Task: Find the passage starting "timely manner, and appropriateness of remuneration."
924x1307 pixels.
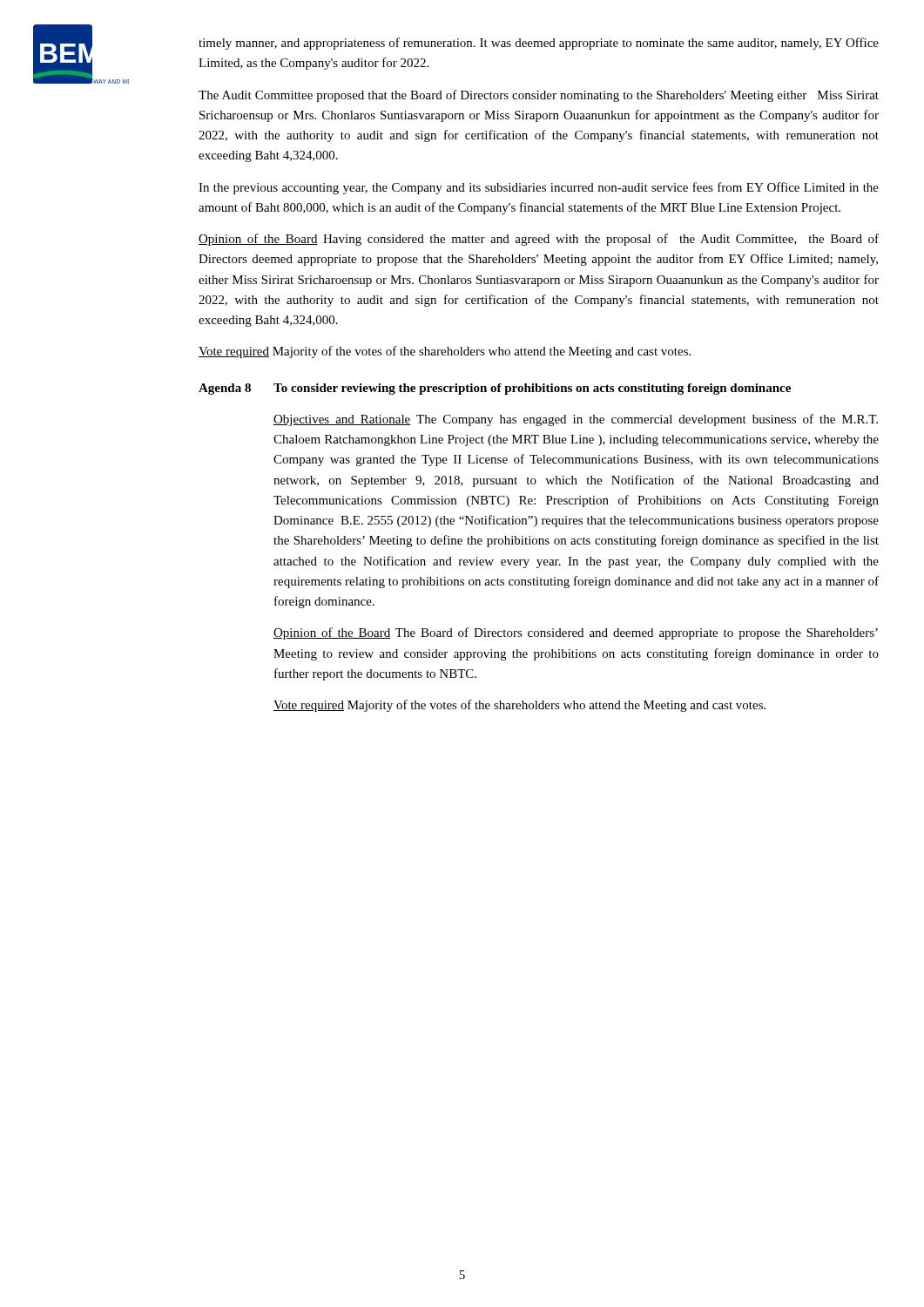Action: (539, 53)
